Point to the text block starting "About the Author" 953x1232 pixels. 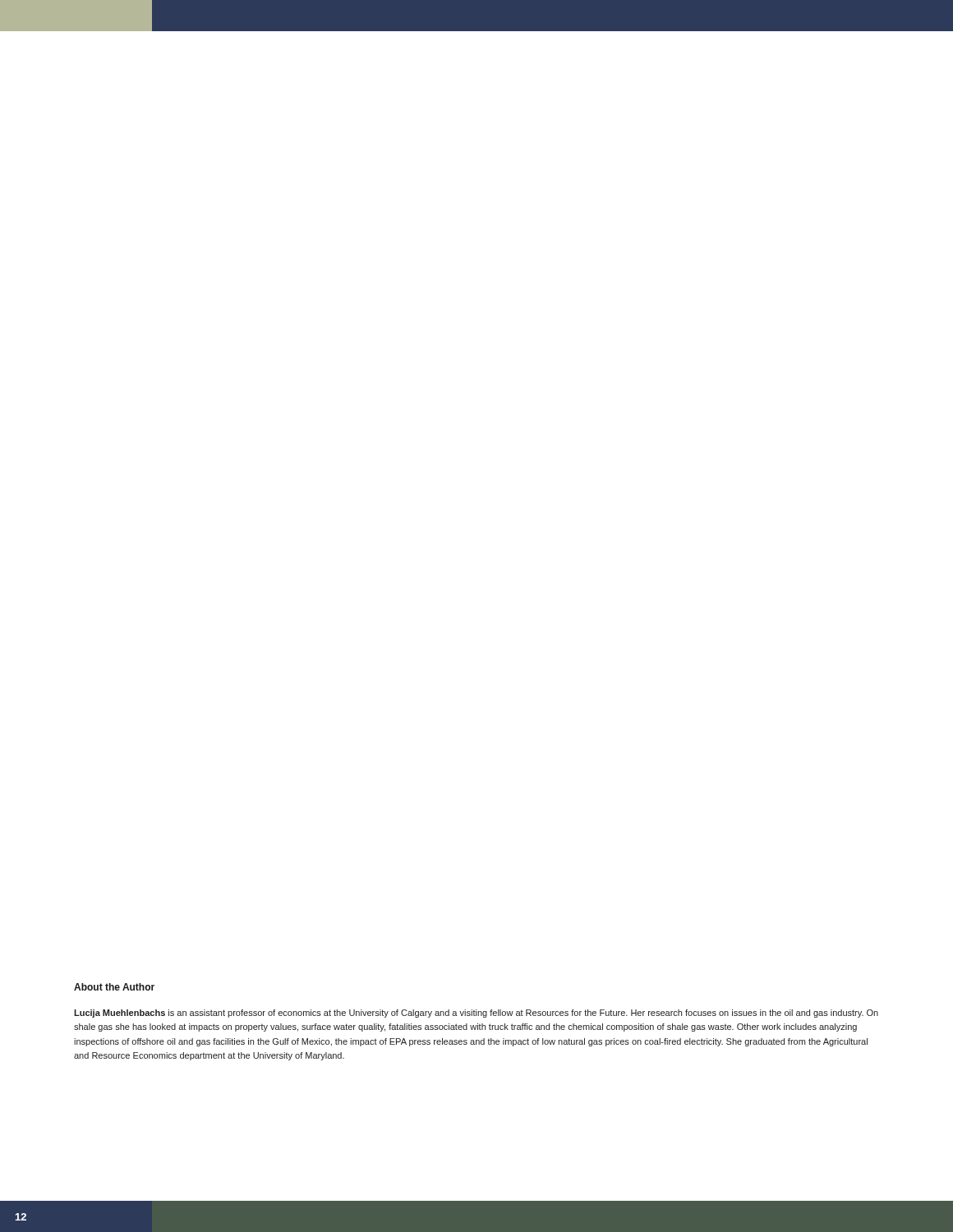point(114,987)
